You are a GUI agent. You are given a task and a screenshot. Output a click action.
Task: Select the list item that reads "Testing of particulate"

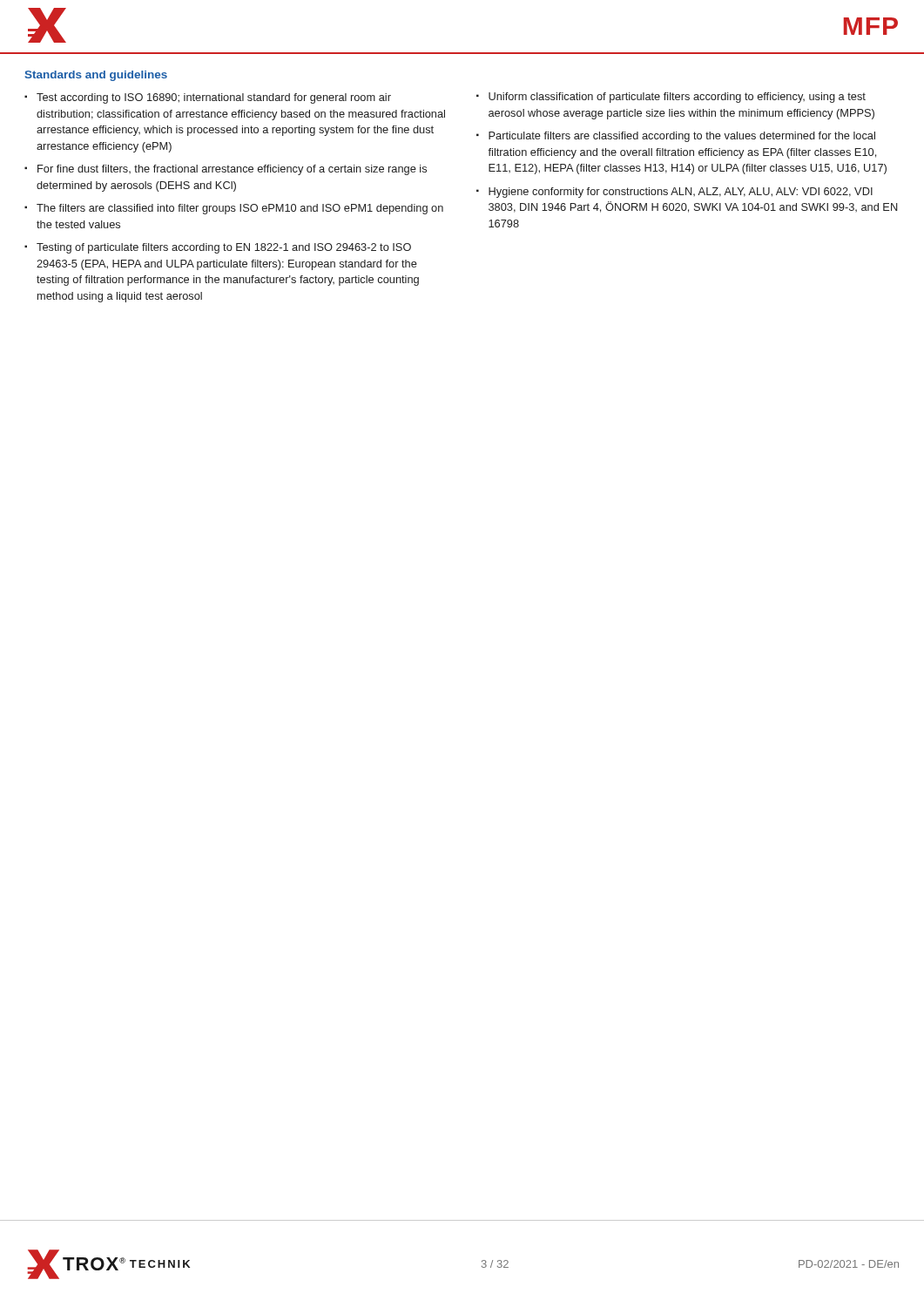pyautogui.click(x=228, y=272)
